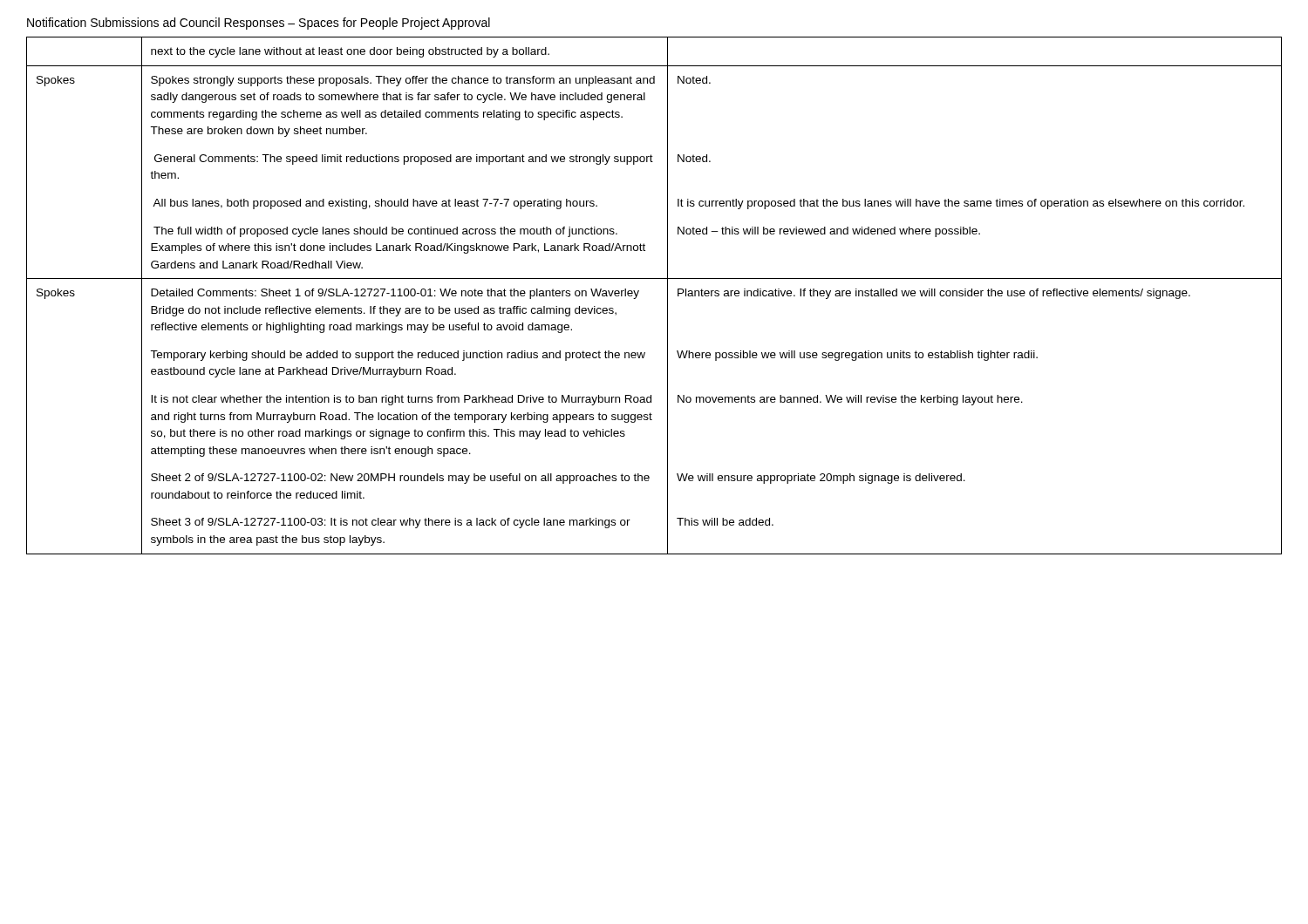Find the table that mentions "This will be"
Screen dimensions: 924x1308
(654, 295)
